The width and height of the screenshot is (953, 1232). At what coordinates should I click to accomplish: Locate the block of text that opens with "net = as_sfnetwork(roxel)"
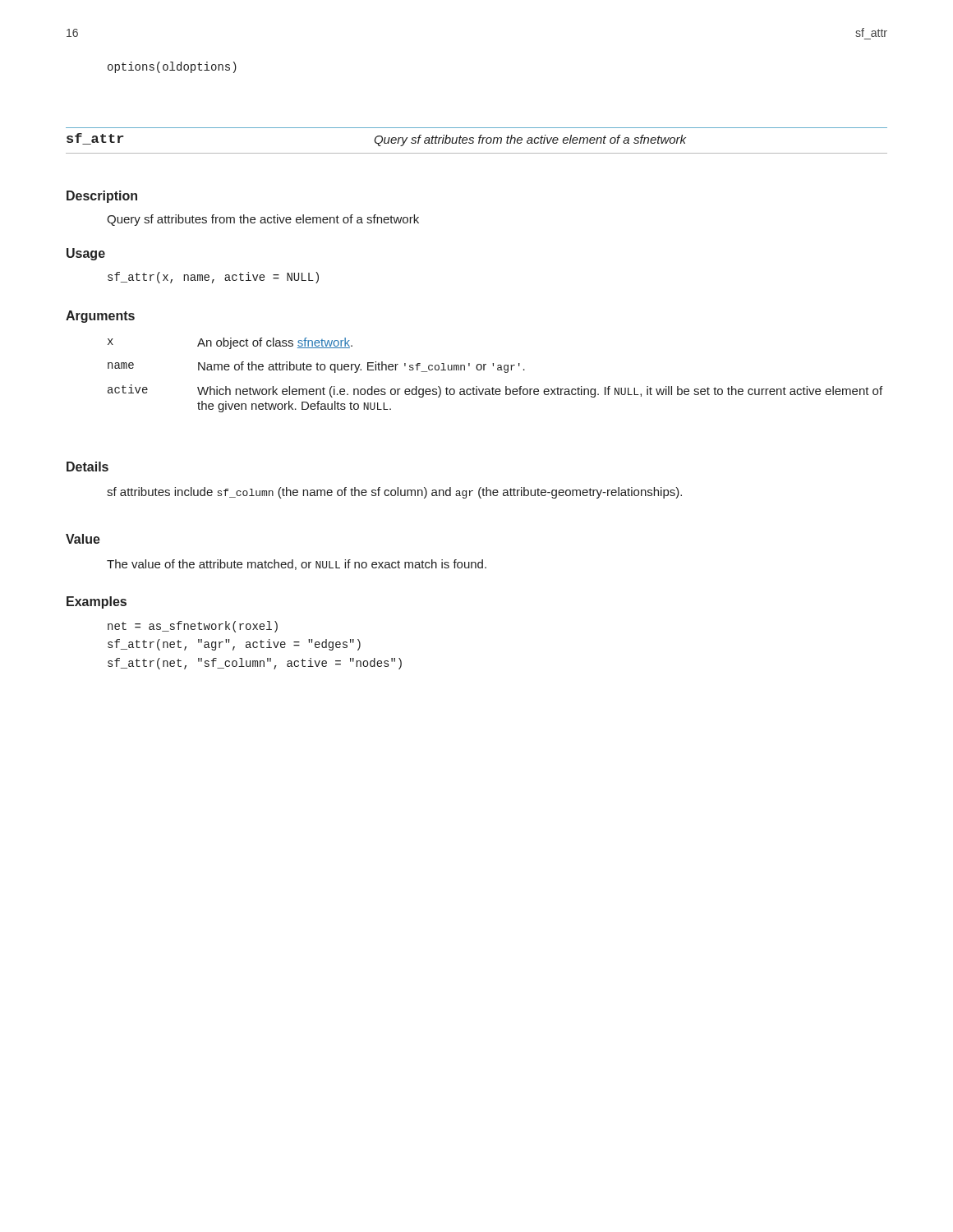pyautogui.click(x=255, y=645)
